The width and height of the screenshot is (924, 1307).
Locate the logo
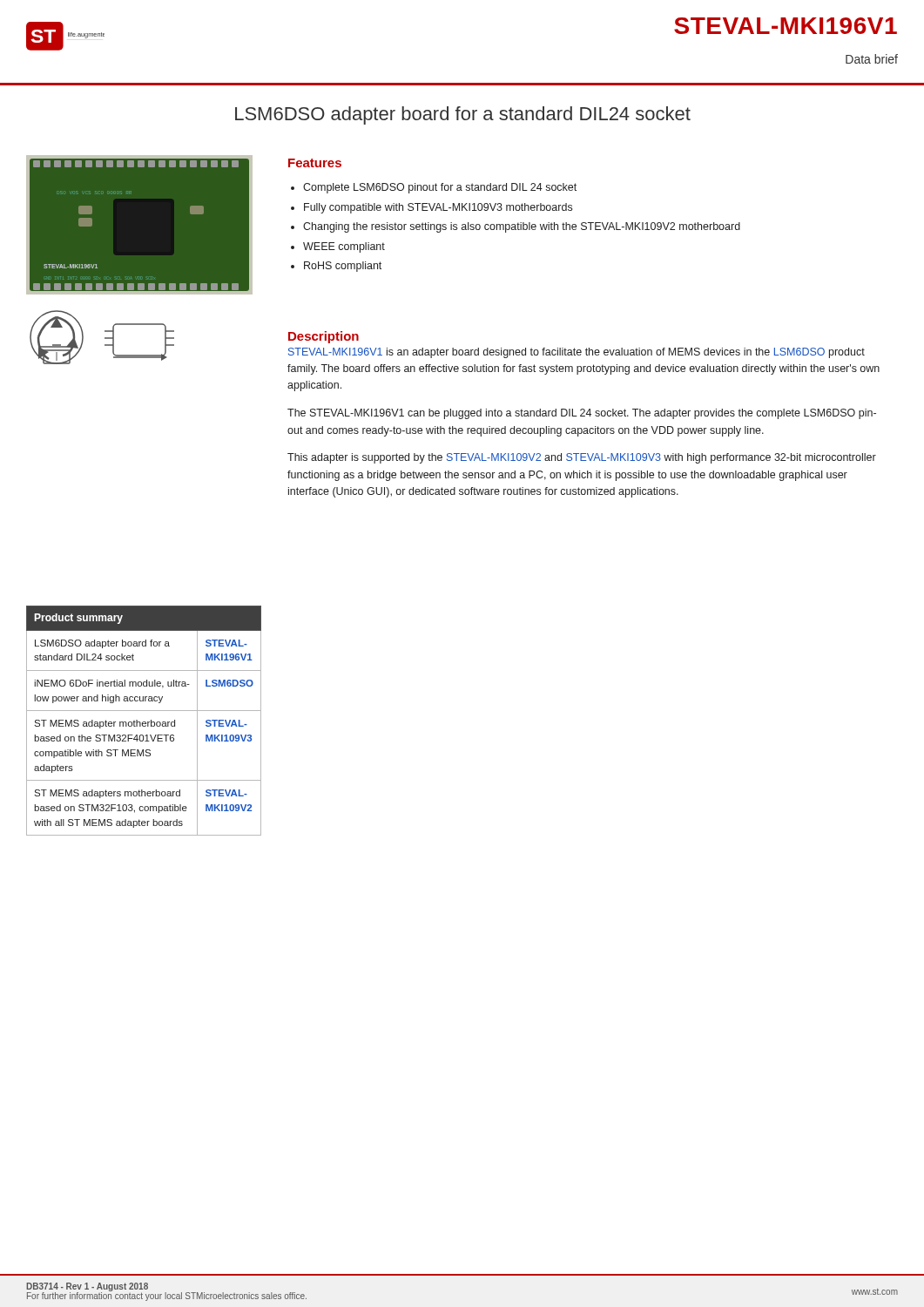(x=139, y=339)
